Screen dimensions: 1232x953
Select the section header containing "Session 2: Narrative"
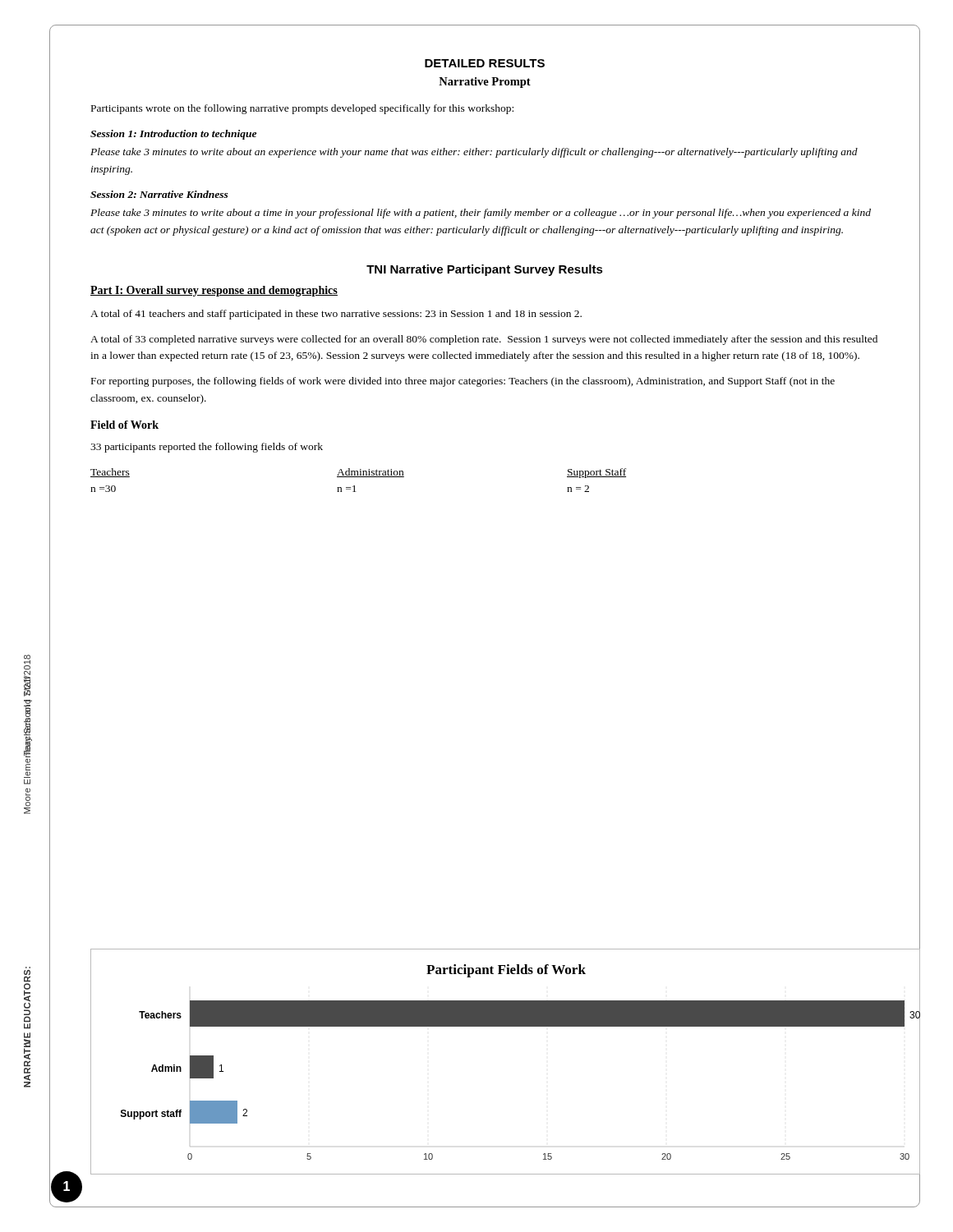(159, 194)
